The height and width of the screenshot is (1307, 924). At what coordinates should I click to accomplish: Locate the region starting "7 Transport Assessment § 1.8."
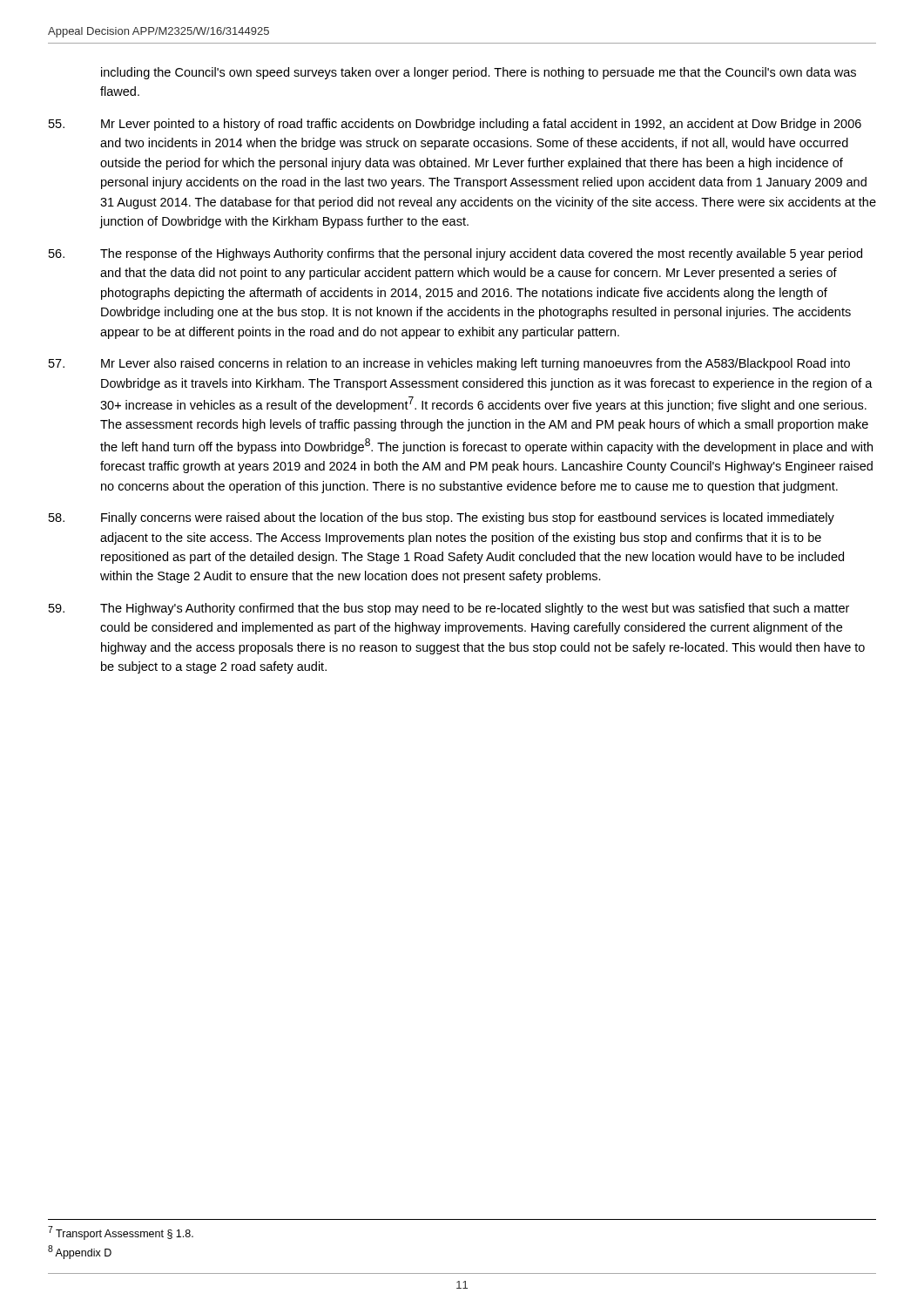click(x=121, y=1233)
